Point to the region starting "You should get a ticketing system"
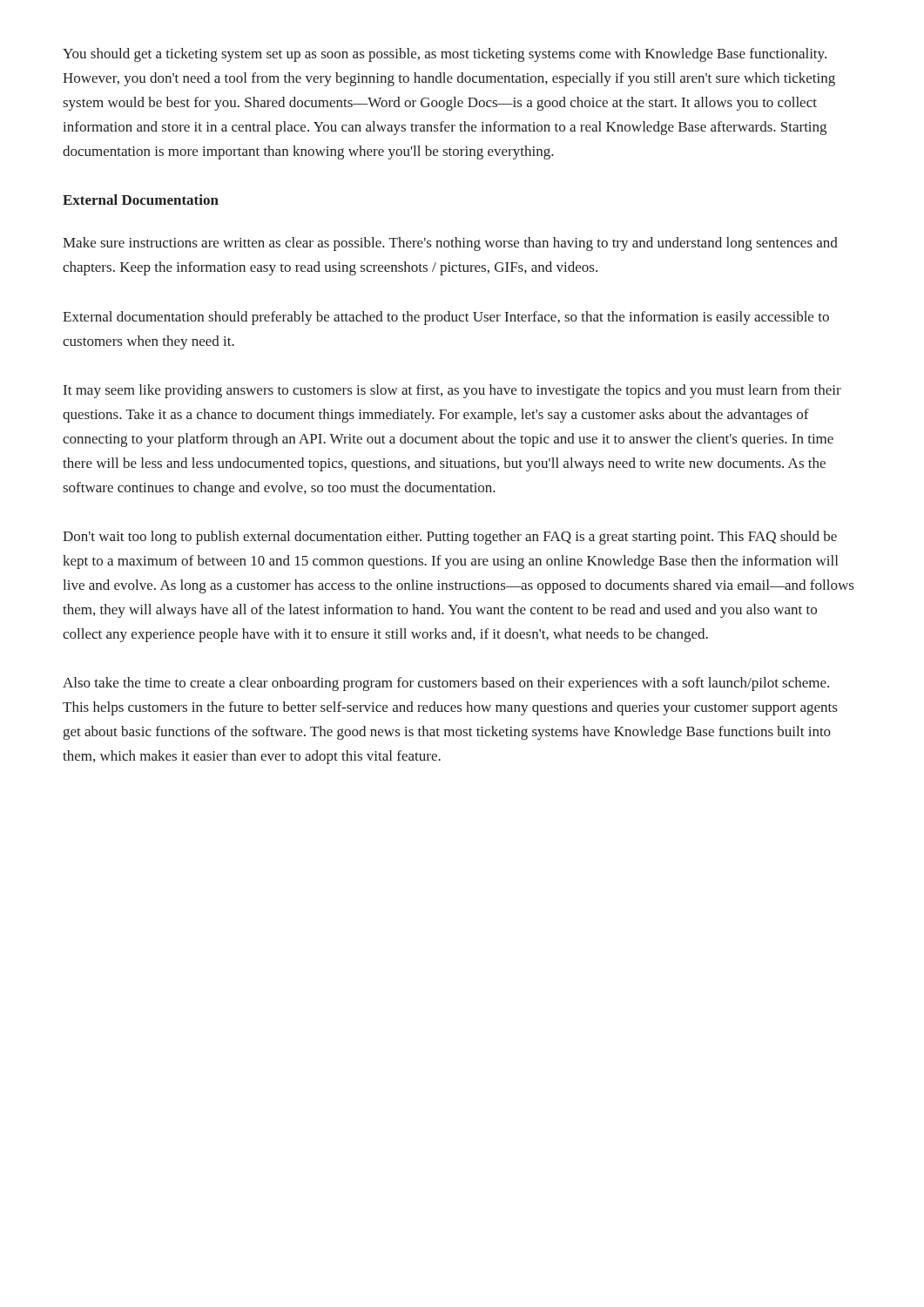Viewport: 924px width, 1307px height. [x=449, y=102]
